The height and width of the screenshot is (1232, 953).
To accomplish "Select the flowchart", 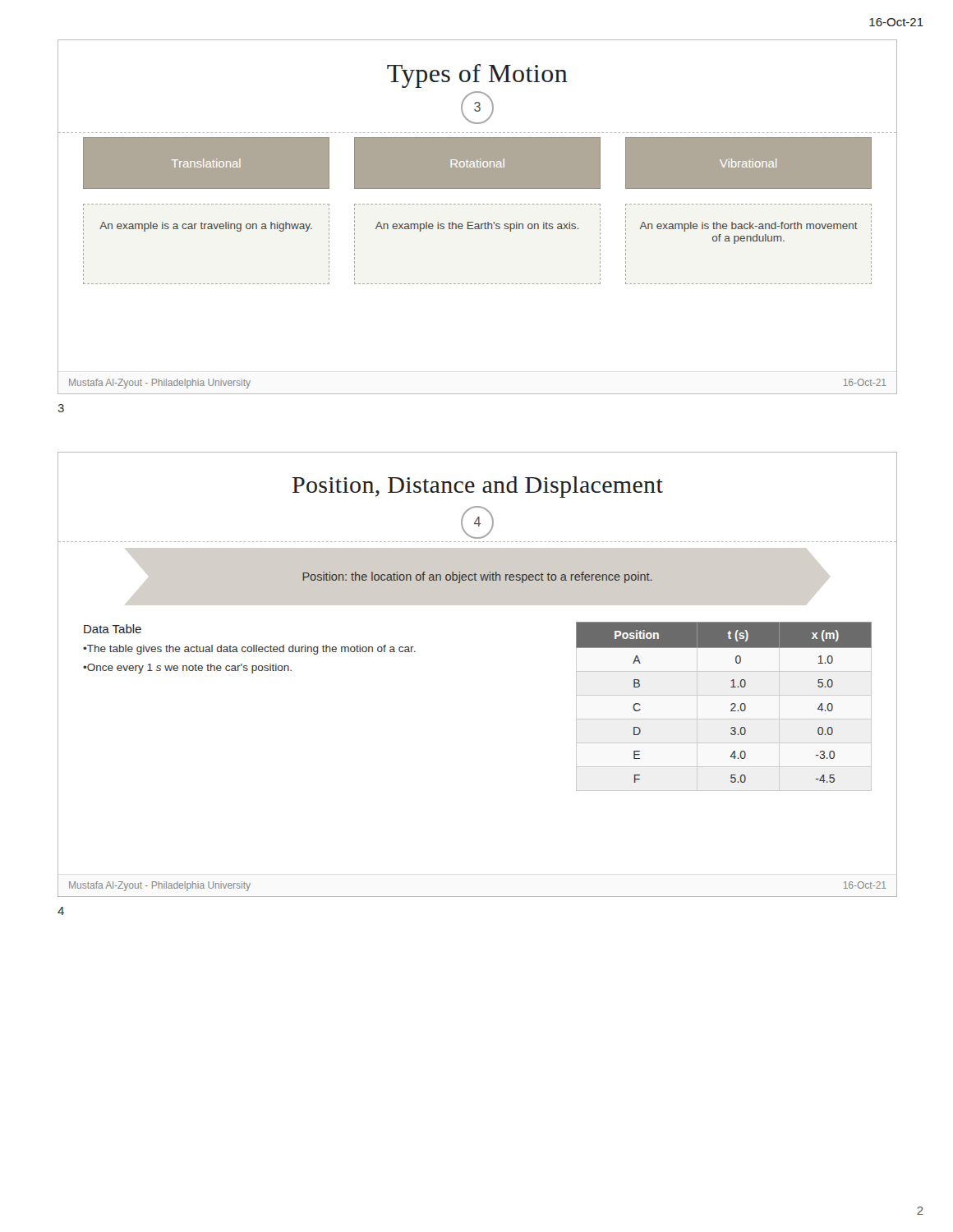I will click(477, 217).
